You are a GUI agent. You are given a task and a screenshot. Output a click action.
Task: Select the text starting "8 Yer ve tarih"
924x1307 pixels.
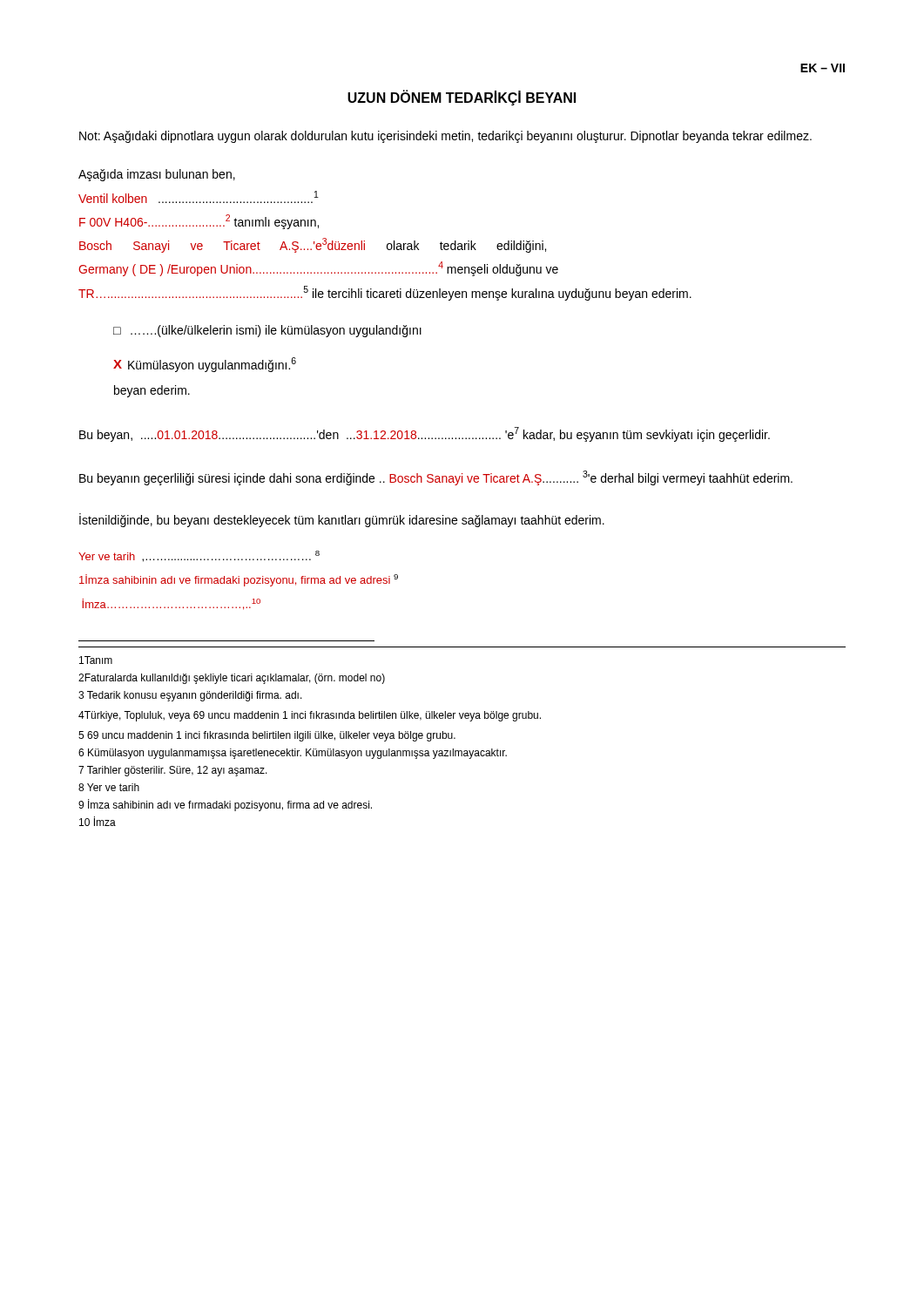[x=109, y=787]
